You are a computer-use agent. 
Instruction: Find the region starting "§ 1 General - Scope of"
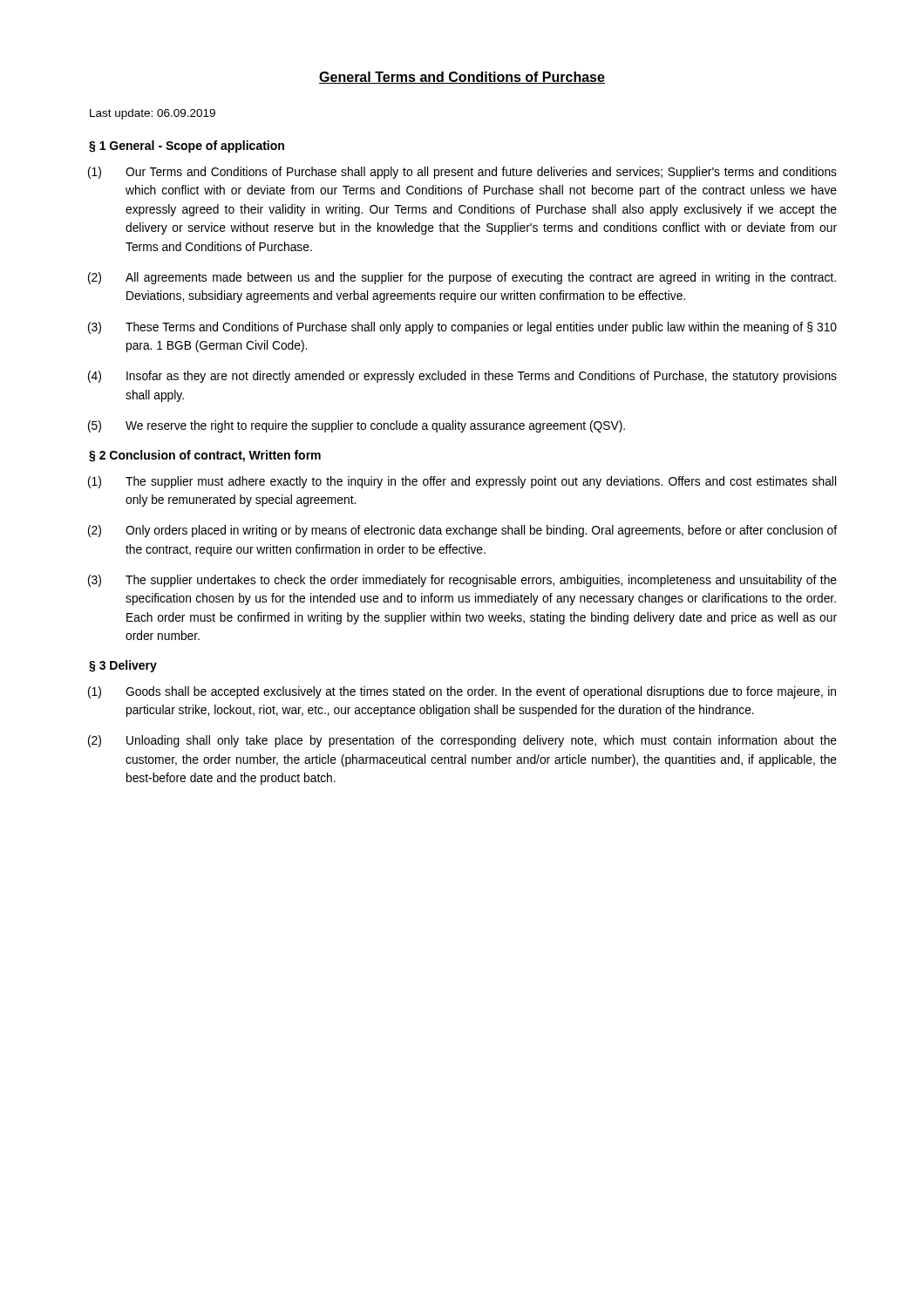click(x=187, y=146)
